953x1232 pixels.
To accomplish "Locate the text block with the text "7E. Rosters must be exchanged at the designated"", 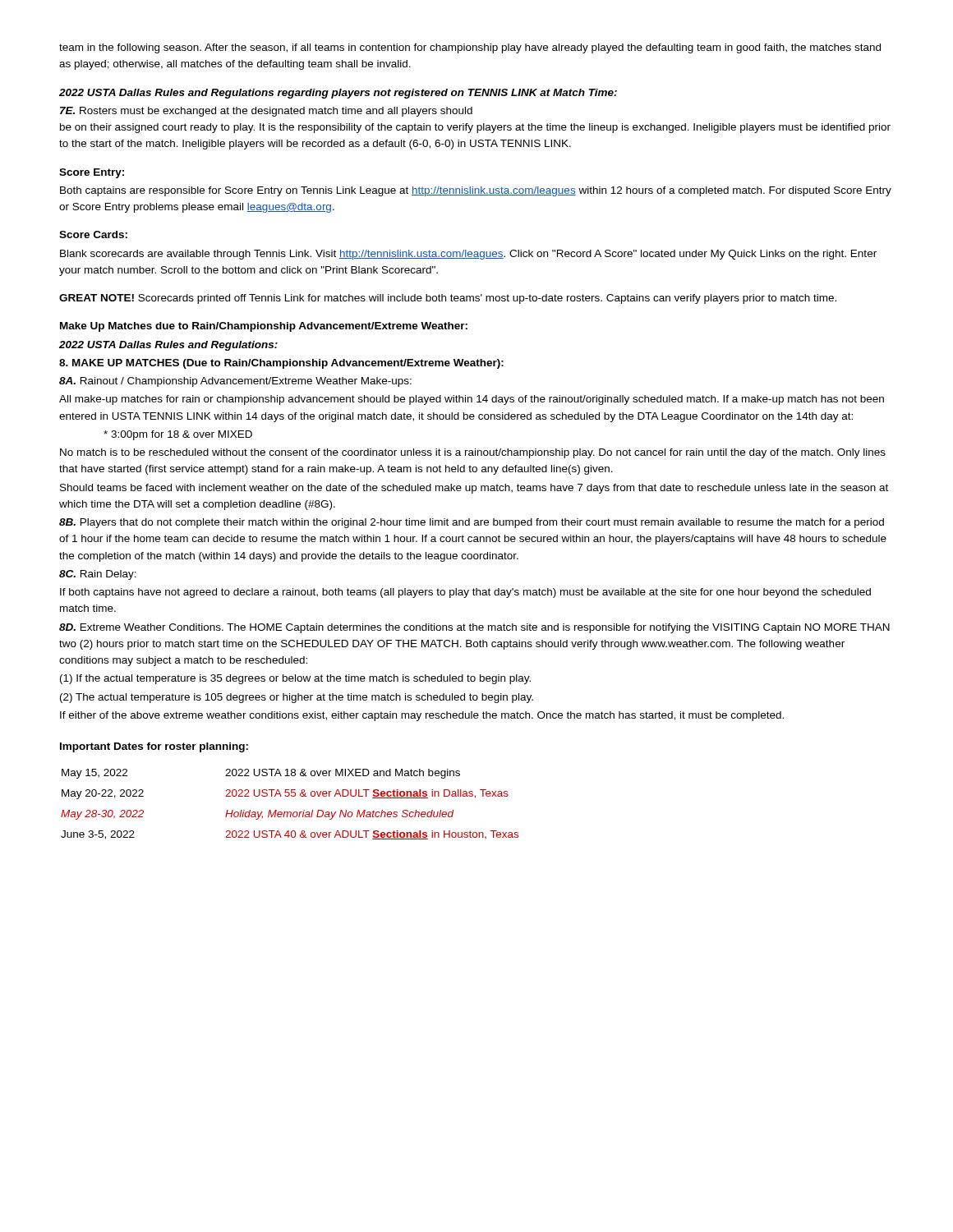I will coord(475,127).
